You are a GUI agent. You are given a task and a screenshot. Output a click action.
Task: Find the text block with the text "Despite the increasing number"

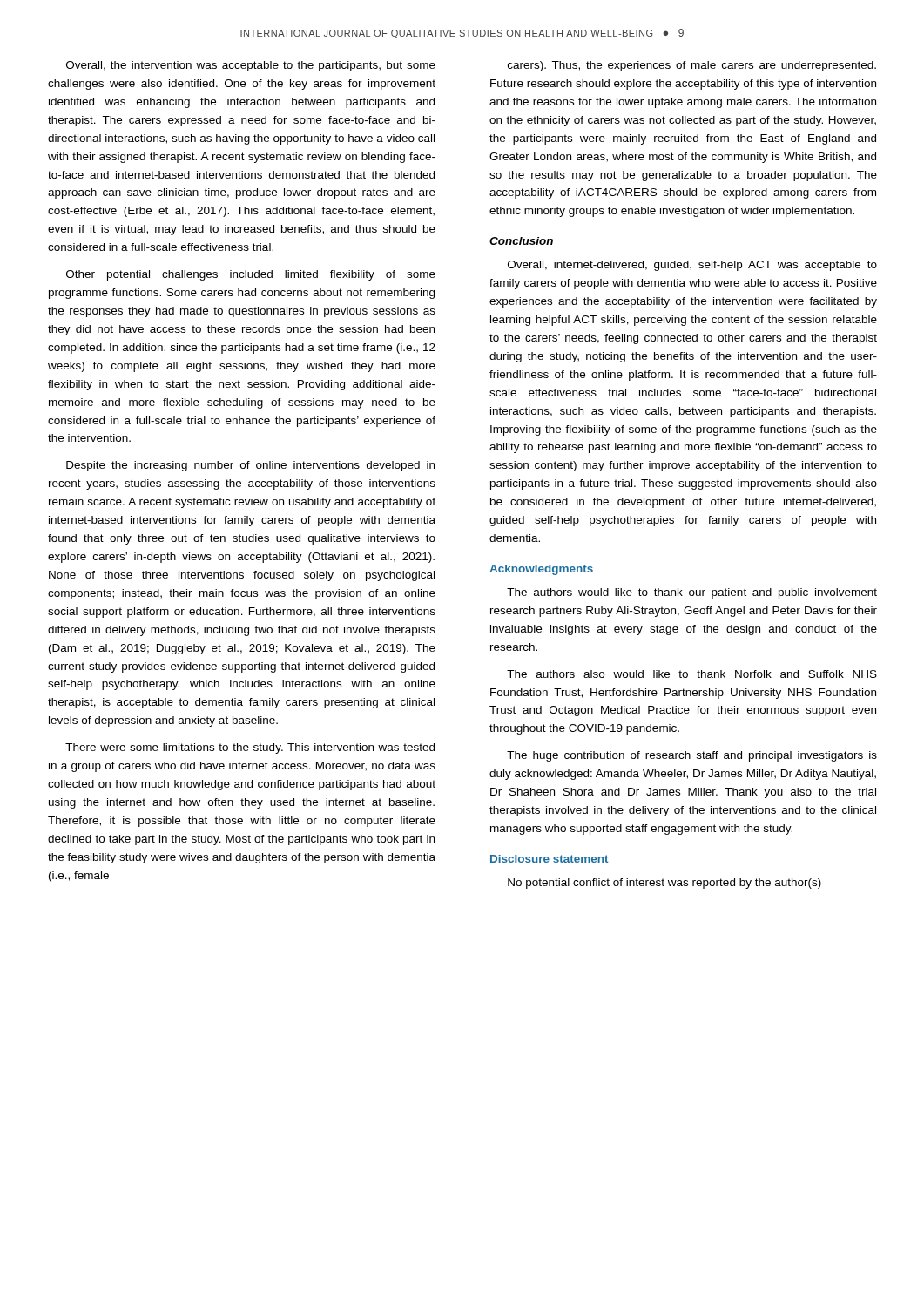[x=242, y=594]
